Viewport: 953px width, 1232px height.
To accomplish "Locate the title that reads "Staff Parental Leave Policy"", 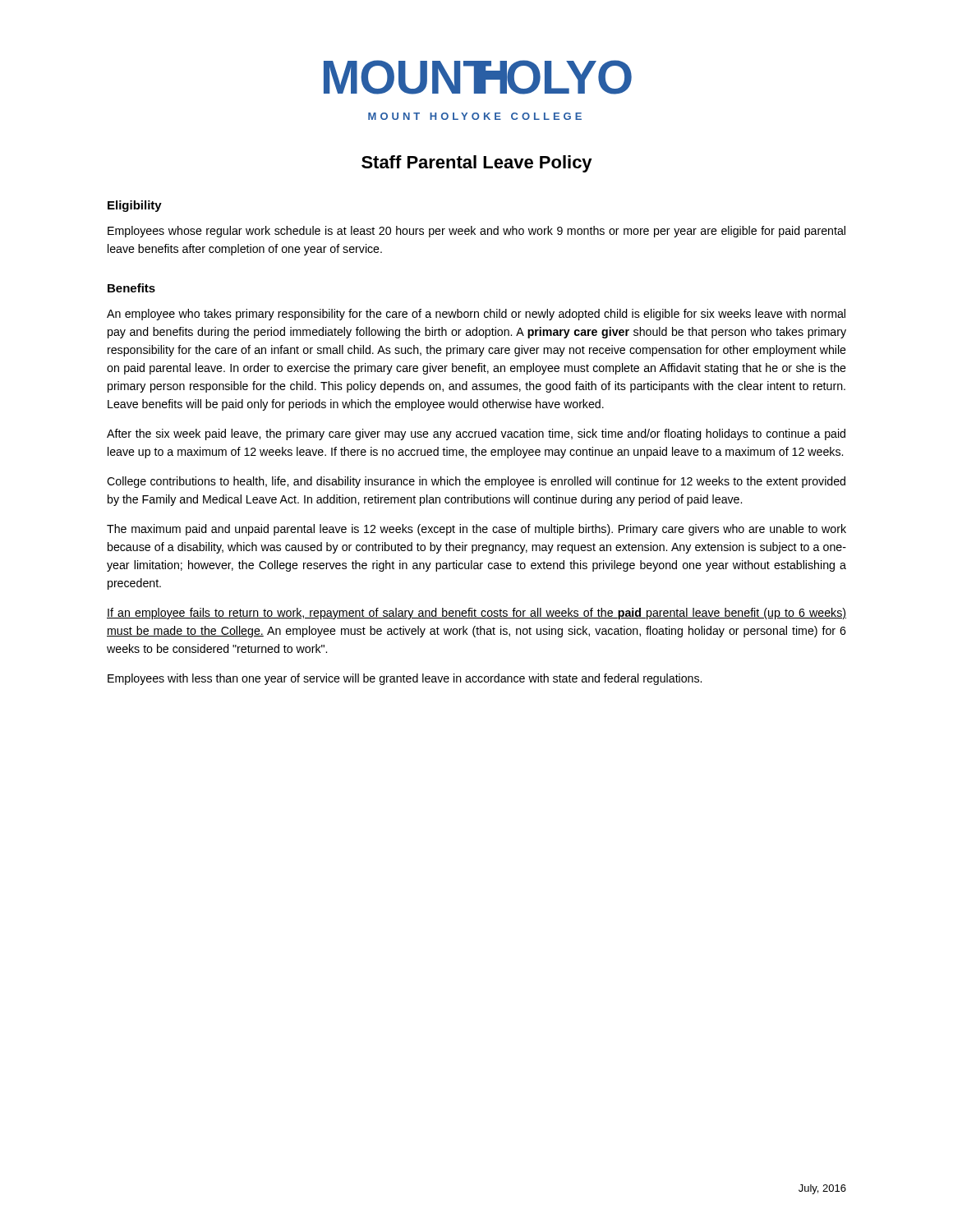I will pos(476,162).
